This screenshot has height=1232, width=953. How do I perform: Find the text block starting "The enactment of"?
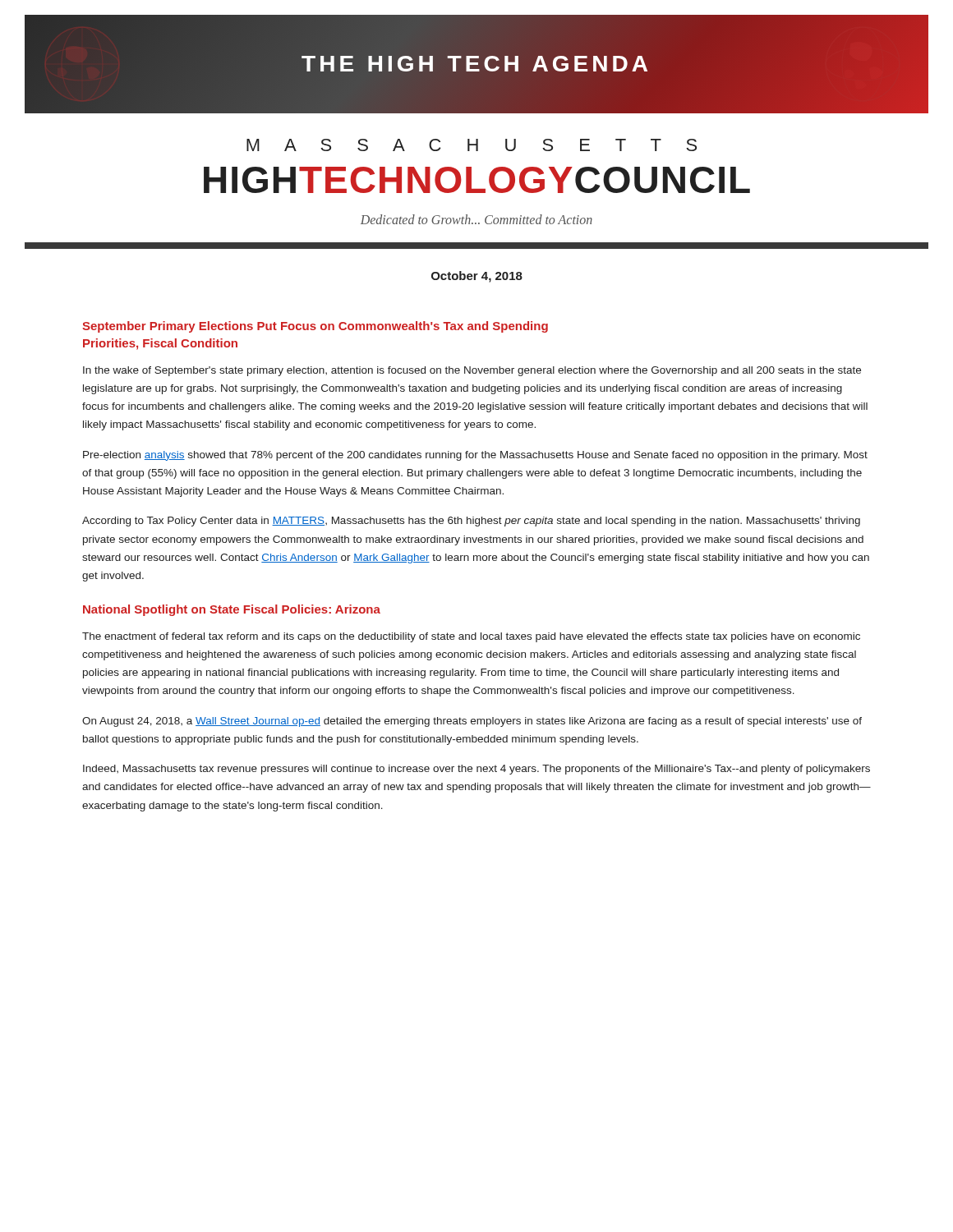coord(471,663)
